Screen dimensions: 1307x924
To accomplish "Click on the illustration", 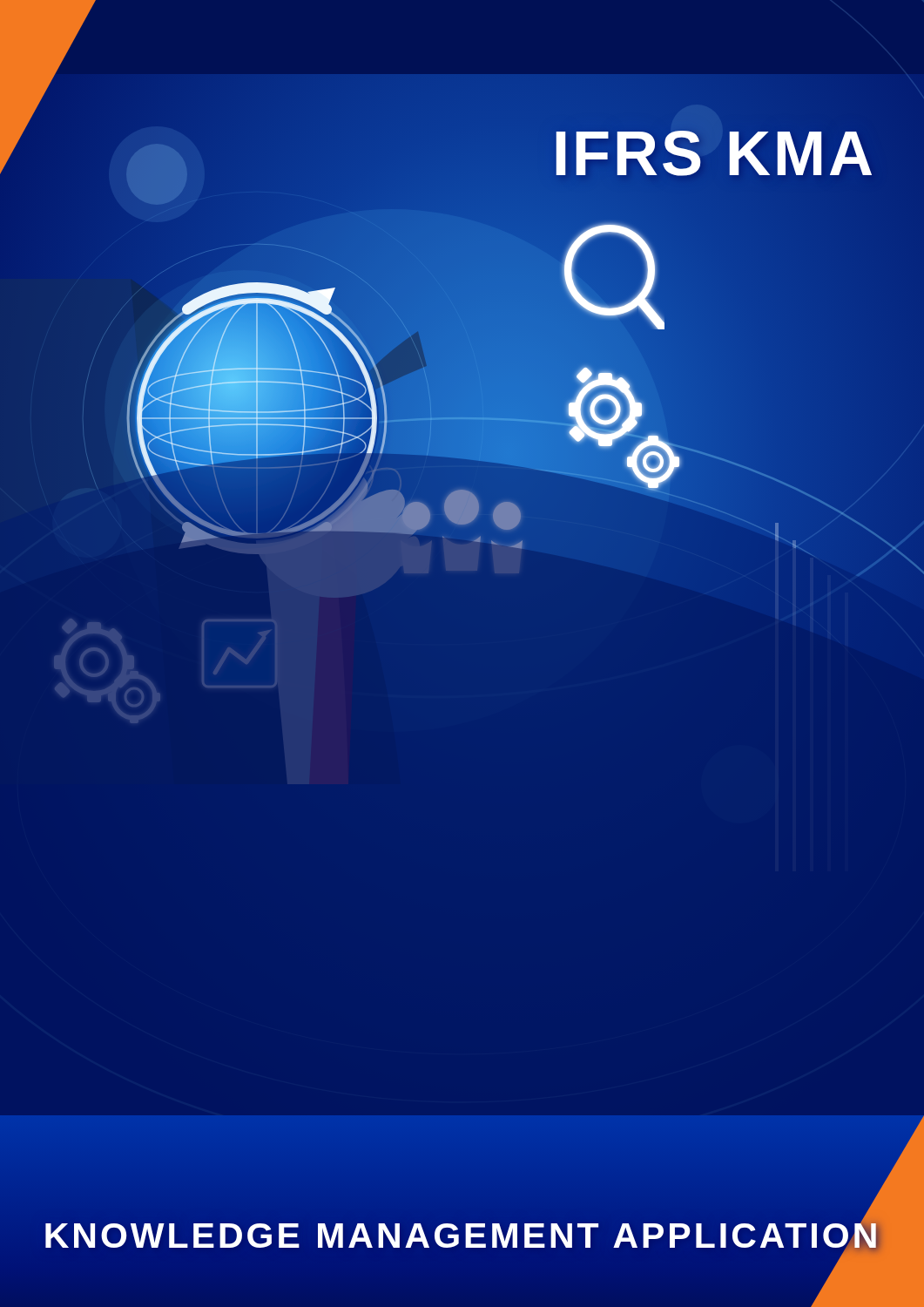I will point(462,566).
